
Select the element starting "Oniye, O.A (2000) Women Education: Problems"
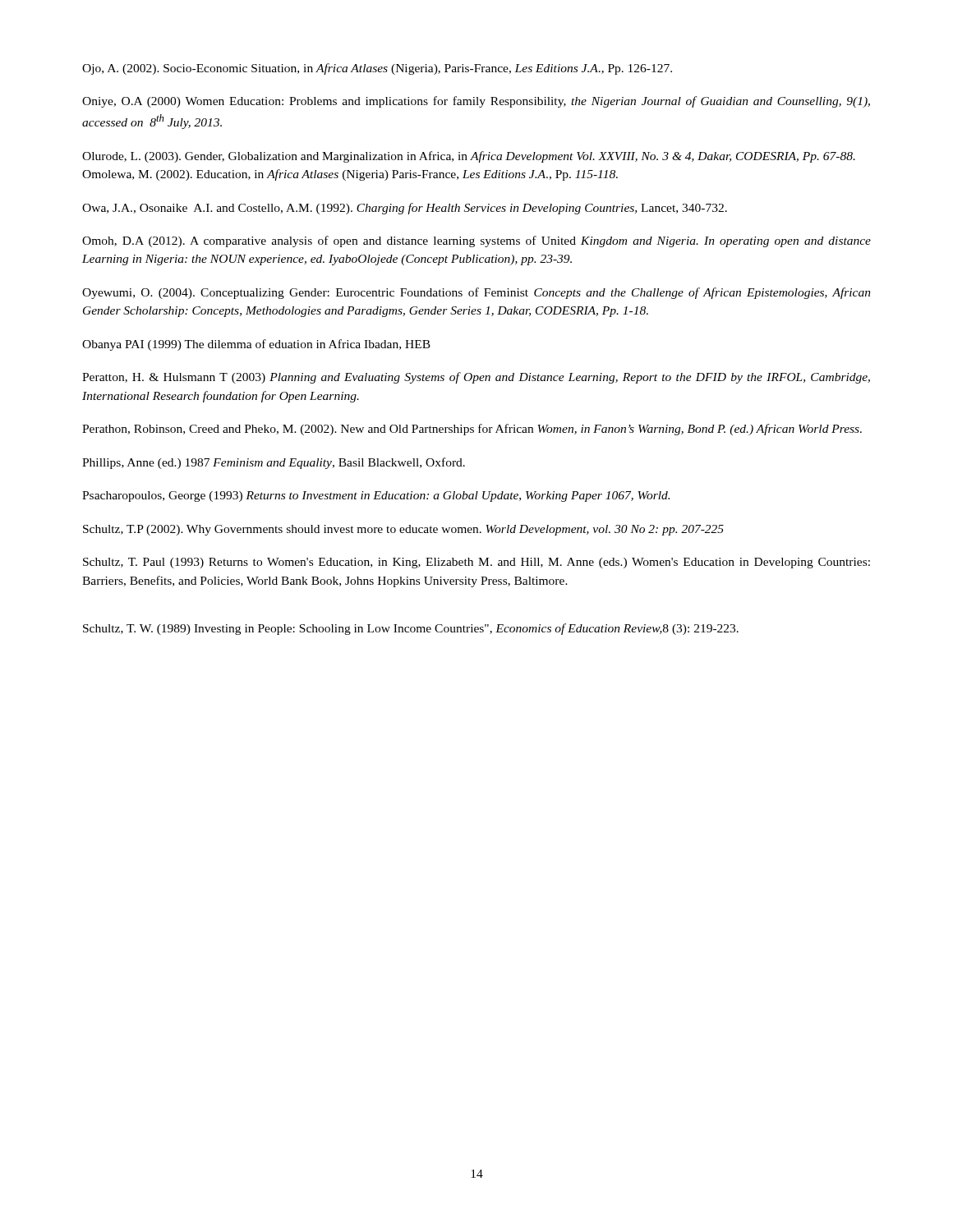[476, 111]
